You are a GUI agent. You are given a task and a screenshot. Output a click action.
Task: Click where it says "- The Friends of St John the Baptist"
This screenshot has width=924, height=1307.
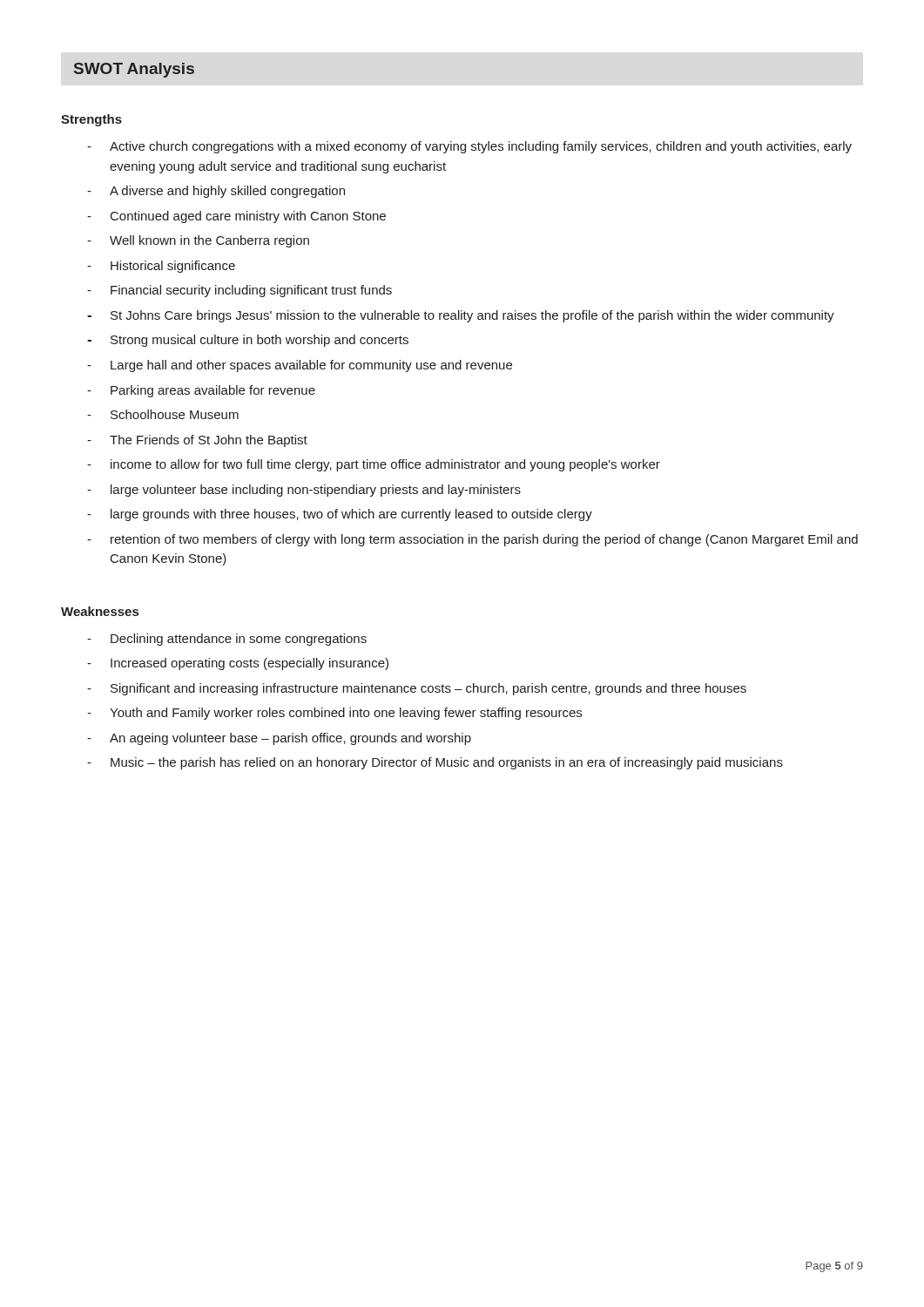197,441
